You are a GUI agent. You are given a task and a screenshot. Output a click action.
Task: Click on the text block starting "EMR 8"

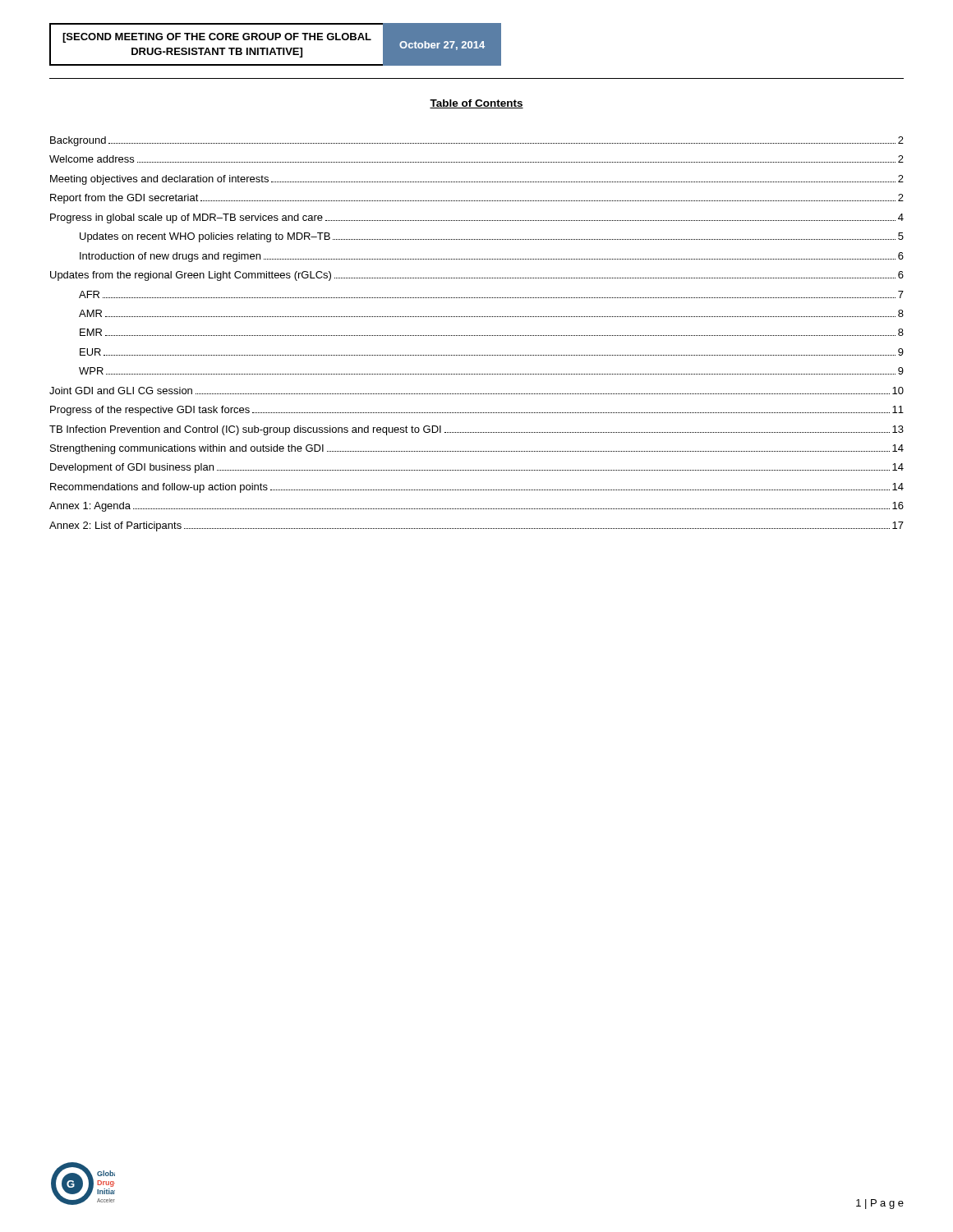(x=476, y=333)
